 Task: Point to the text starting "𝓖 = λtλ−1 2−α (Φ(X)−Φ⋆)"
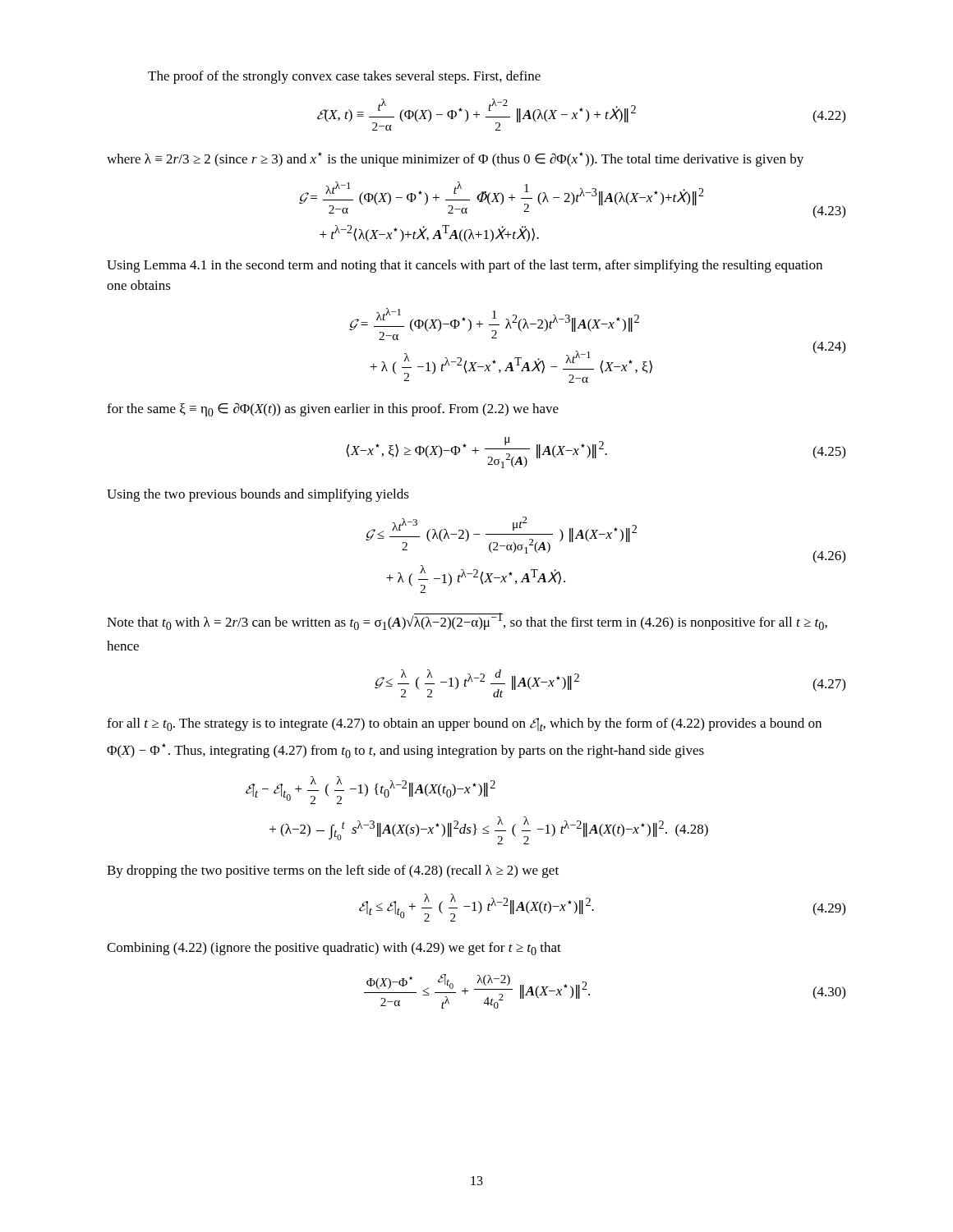[x=597, y=346]
